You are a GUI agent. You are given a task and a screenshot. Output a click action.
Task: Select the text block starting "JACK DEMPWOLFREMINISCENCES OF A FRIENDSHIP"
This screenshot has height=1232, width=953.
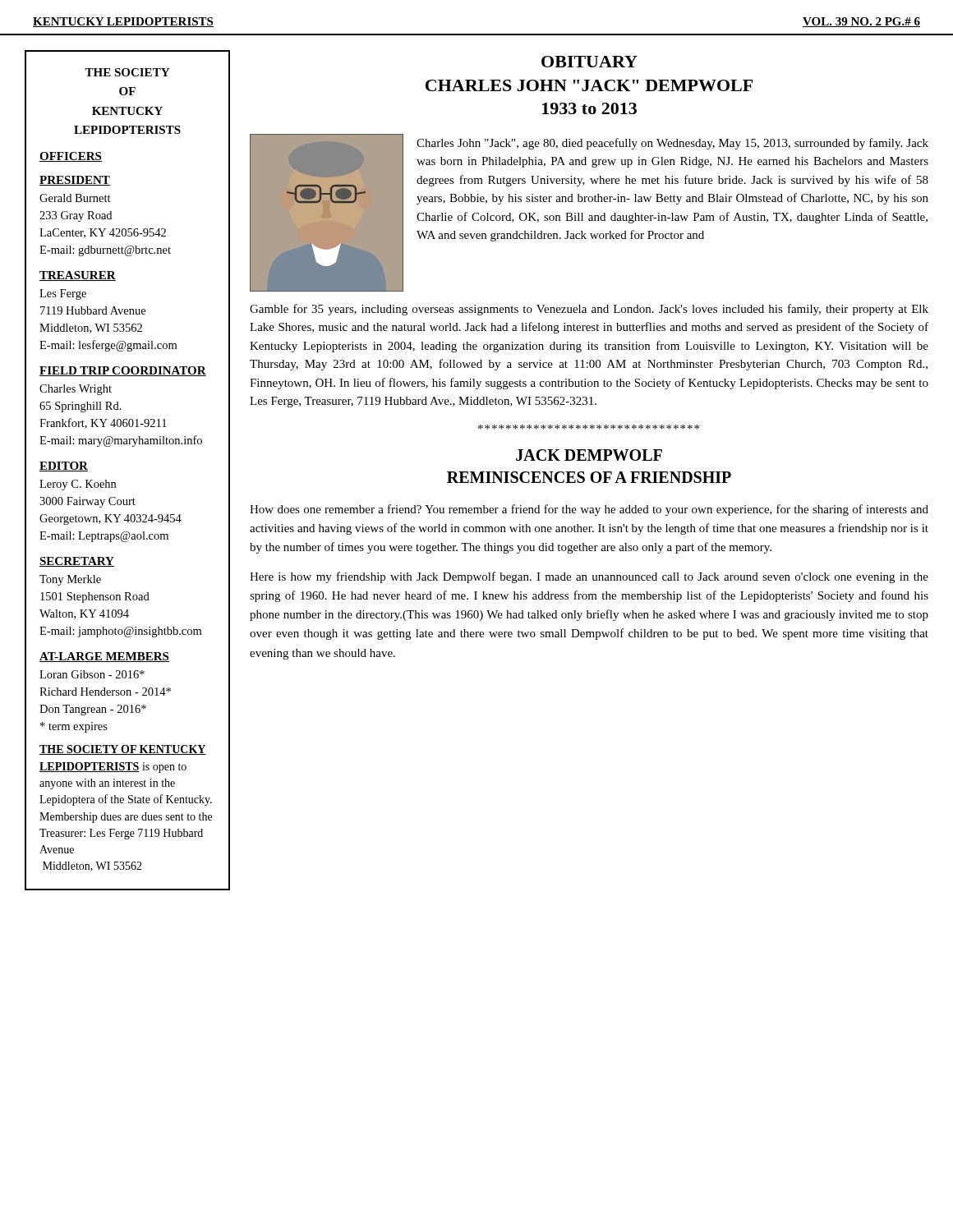pos(589,466)
